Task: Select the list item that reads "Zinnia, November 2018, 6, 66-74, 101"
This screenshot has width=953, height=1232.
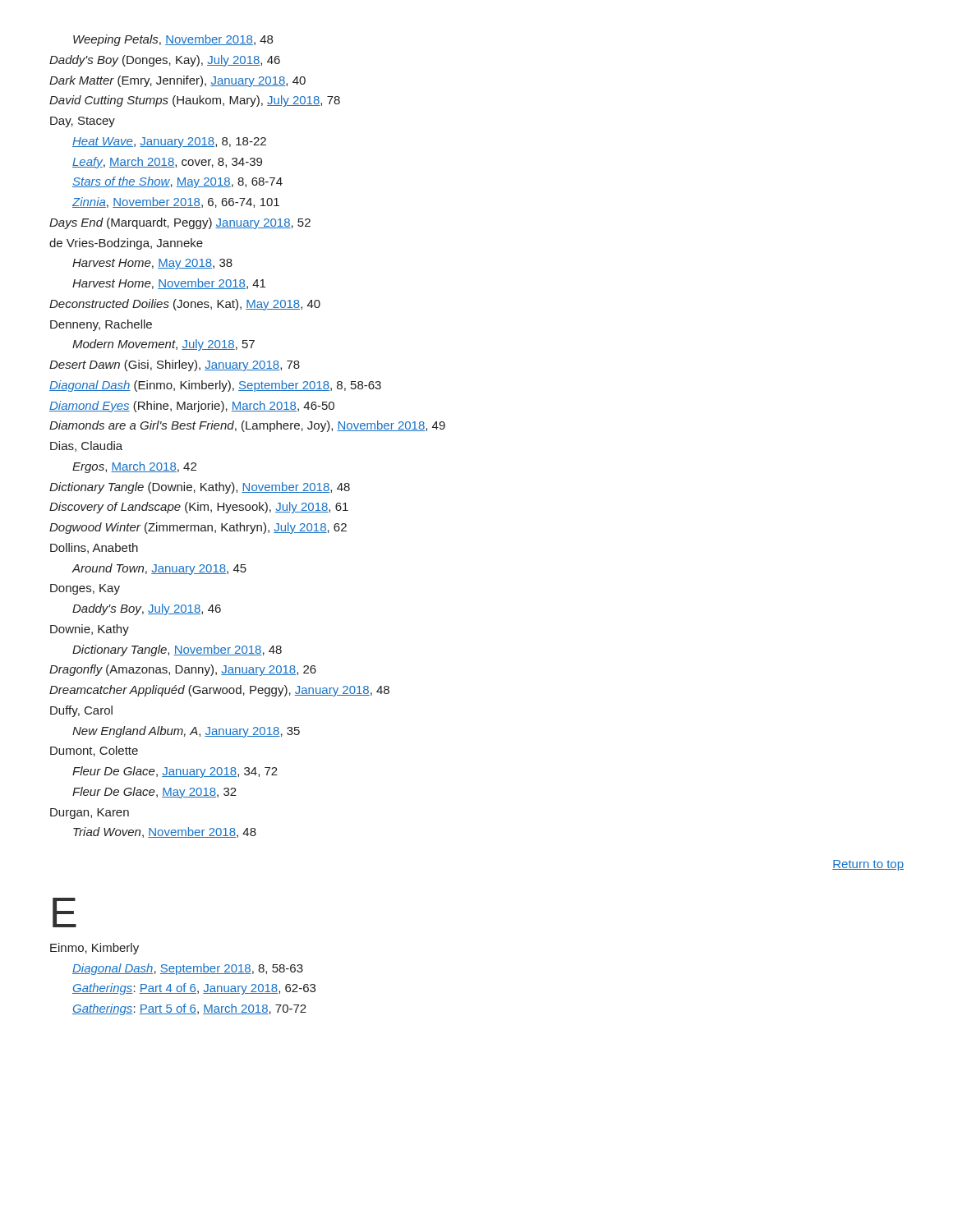Action: pyautogui.click(x=176, y=202)
